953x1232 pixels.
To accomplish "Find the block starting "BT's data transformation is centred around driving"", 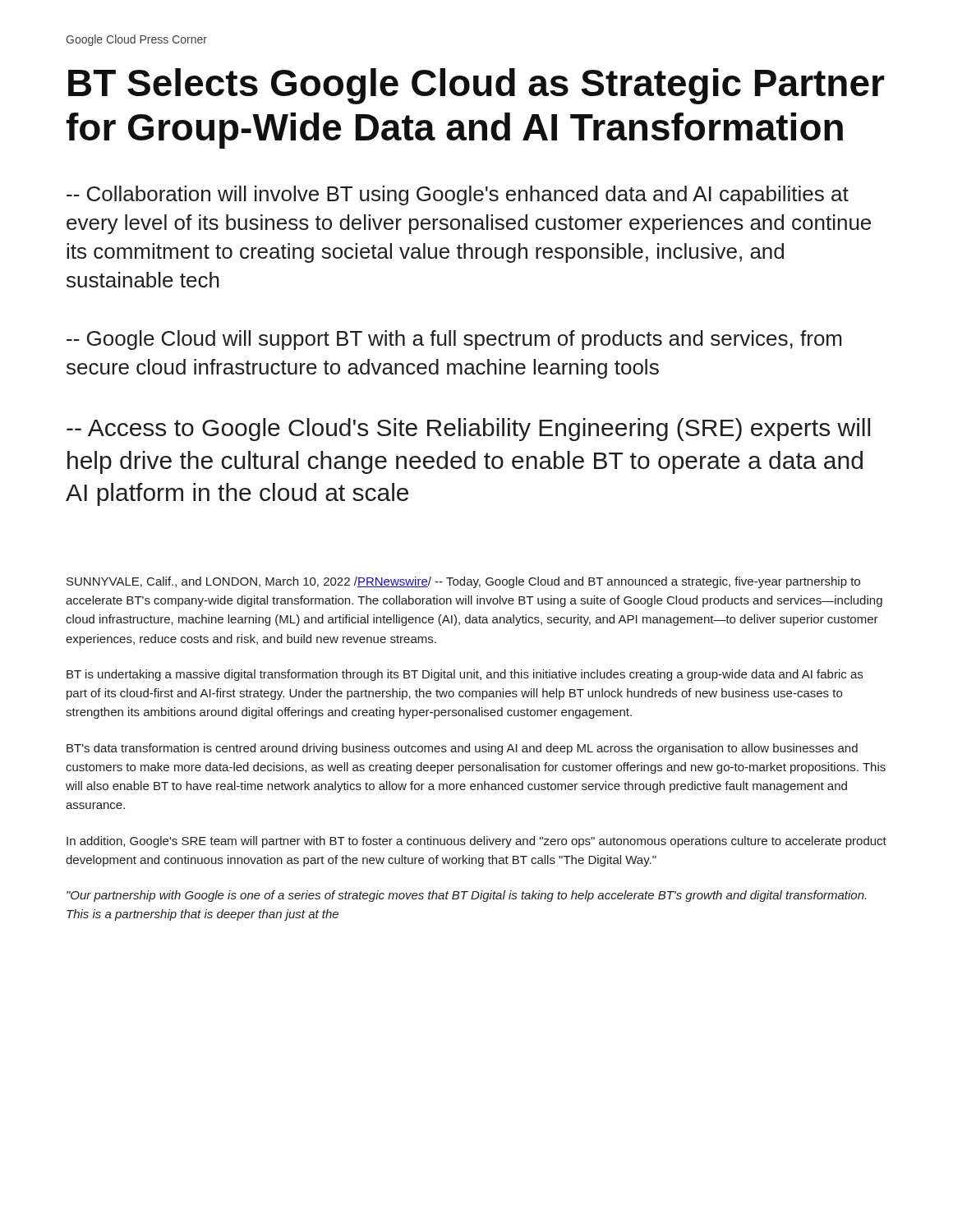I will click(x=476, y=776).
